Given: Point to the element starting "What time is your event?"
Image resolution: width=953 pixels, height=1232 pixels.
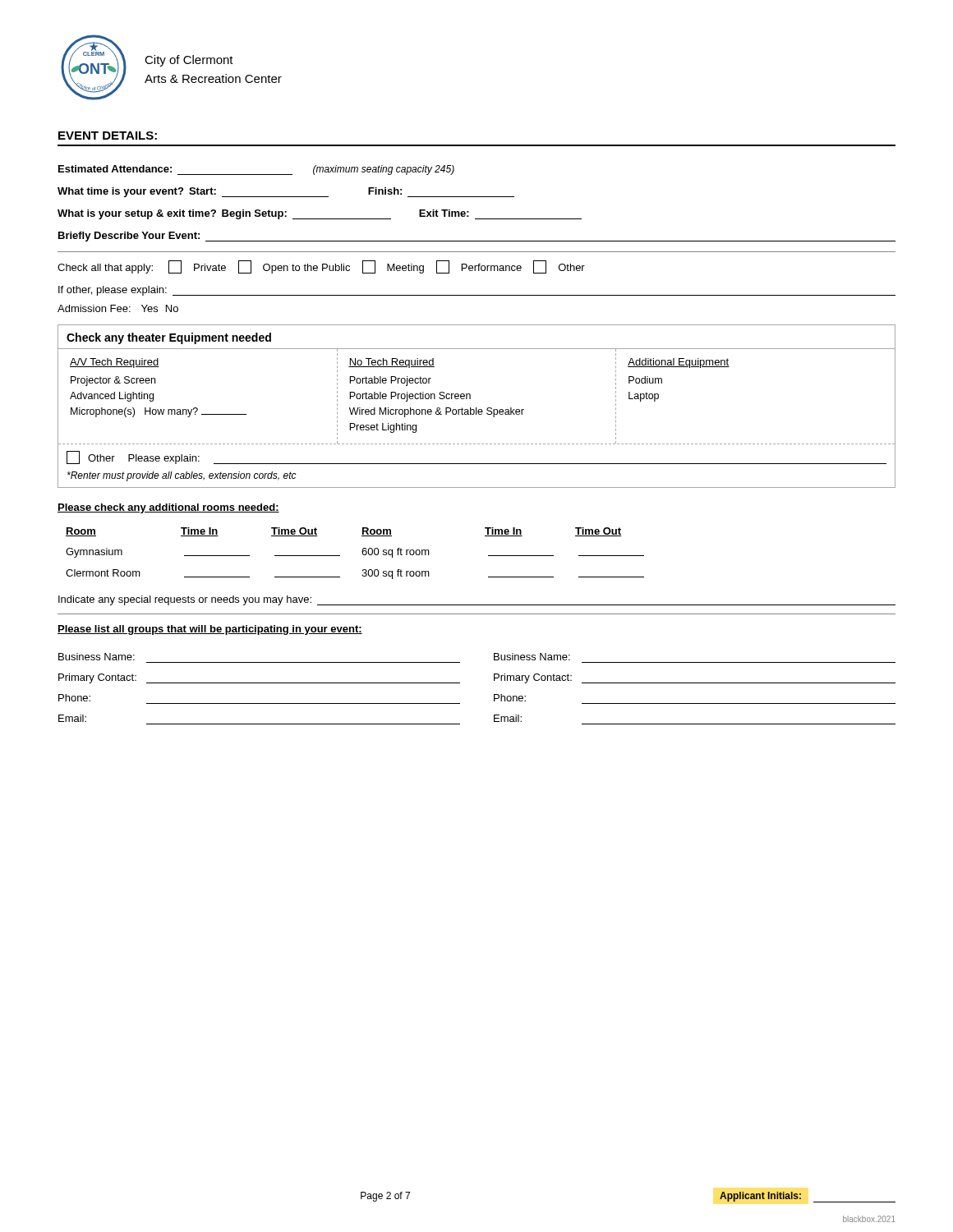Looking at the screenshot, I should coord(286,190).
